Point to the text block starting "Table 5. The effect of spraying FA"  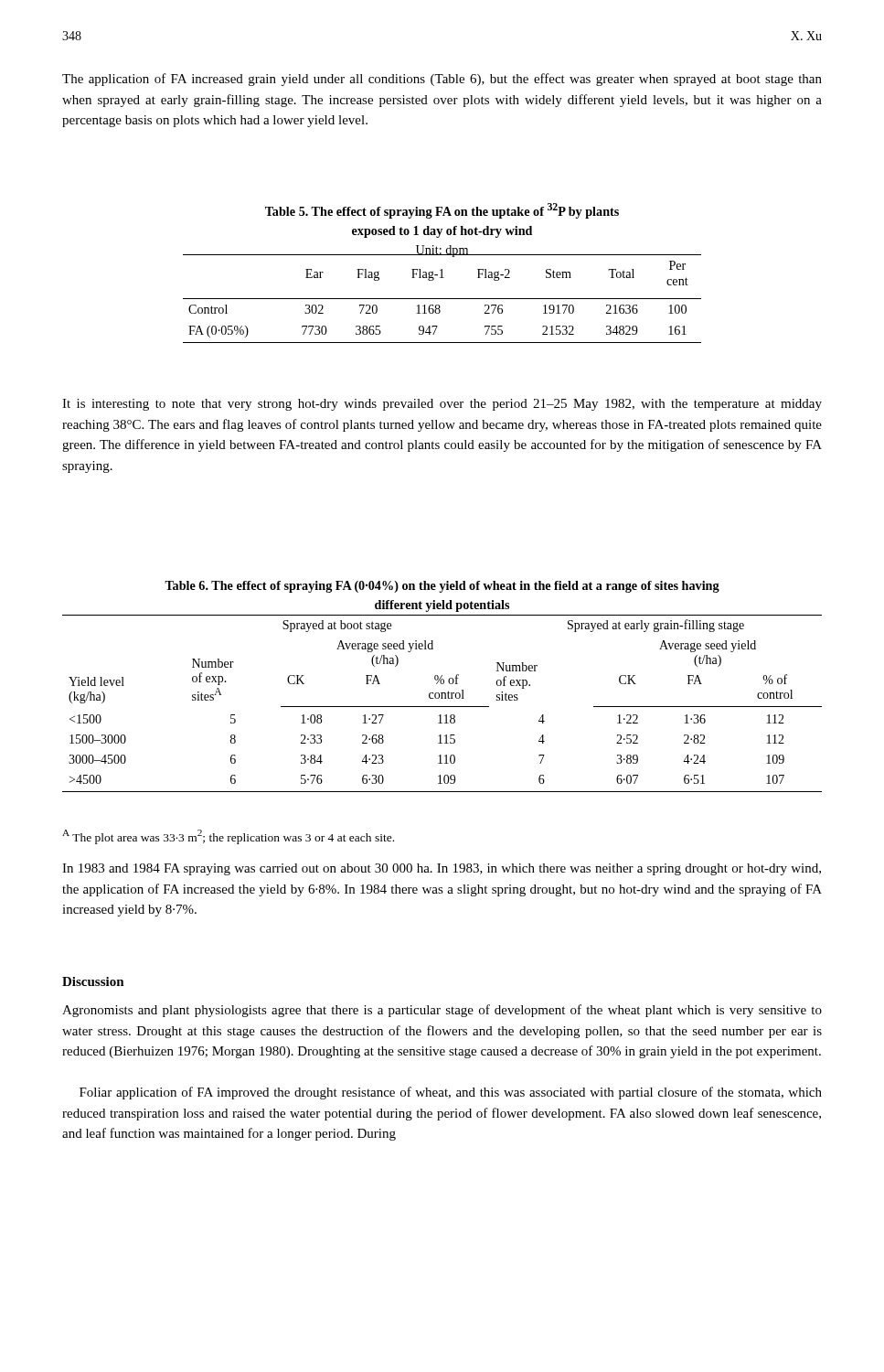(x=442, y=229)
